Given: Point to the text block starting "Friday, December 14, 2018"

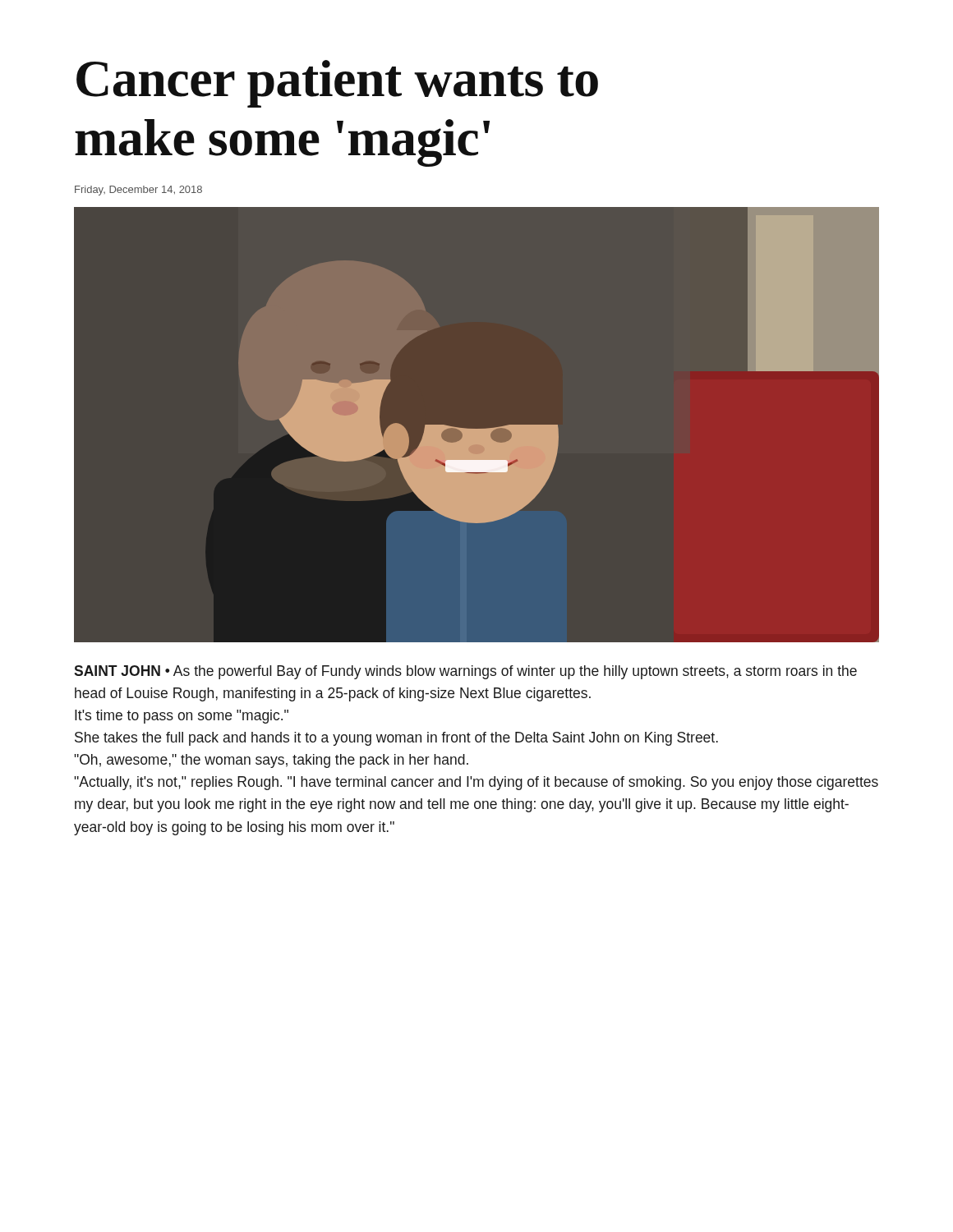Looking at the screenshot, I should pos(138,189).
